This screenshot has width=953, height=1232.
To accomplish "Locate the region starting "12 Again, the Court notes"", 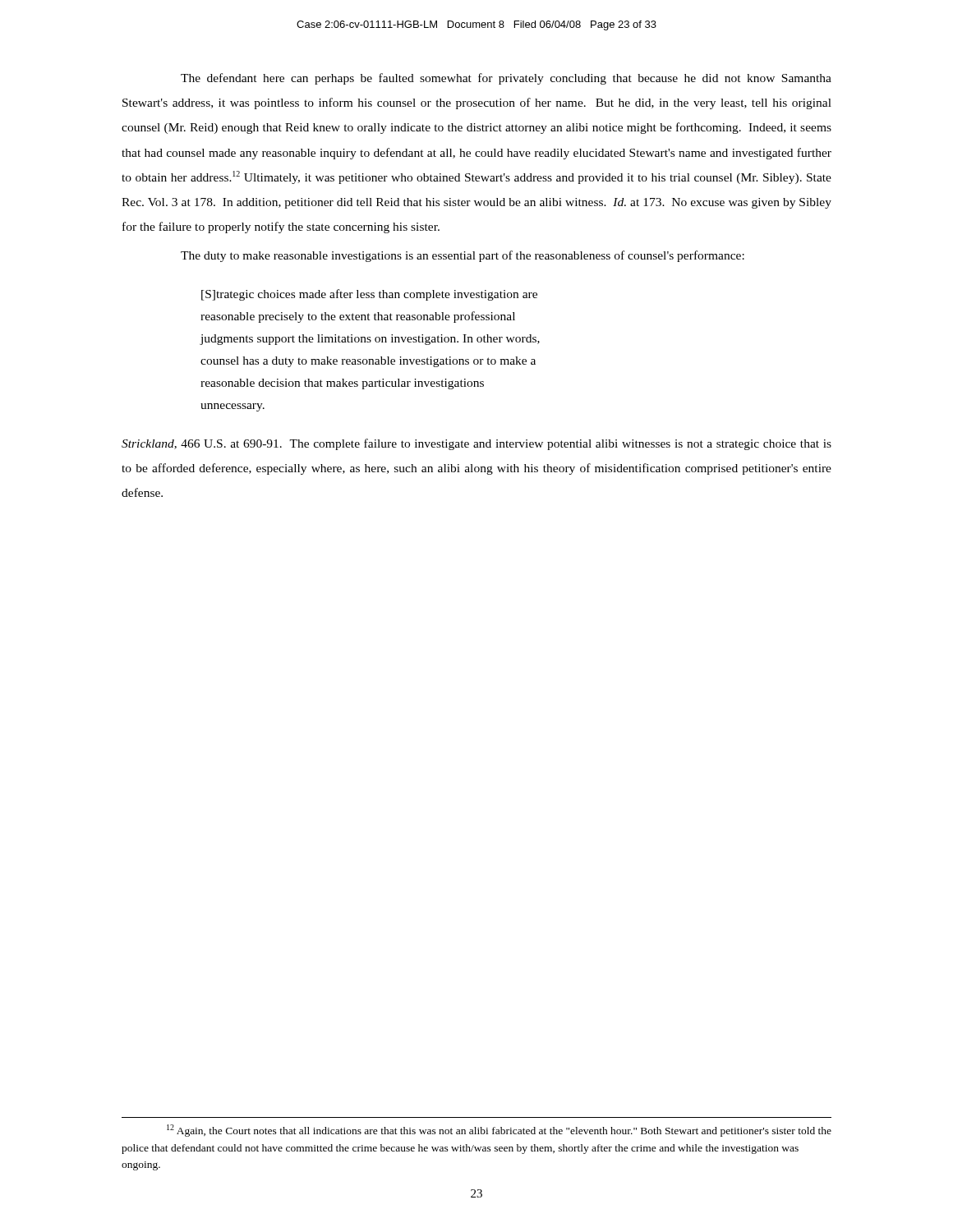I will pyautogui.click(x=476, y=1148).
